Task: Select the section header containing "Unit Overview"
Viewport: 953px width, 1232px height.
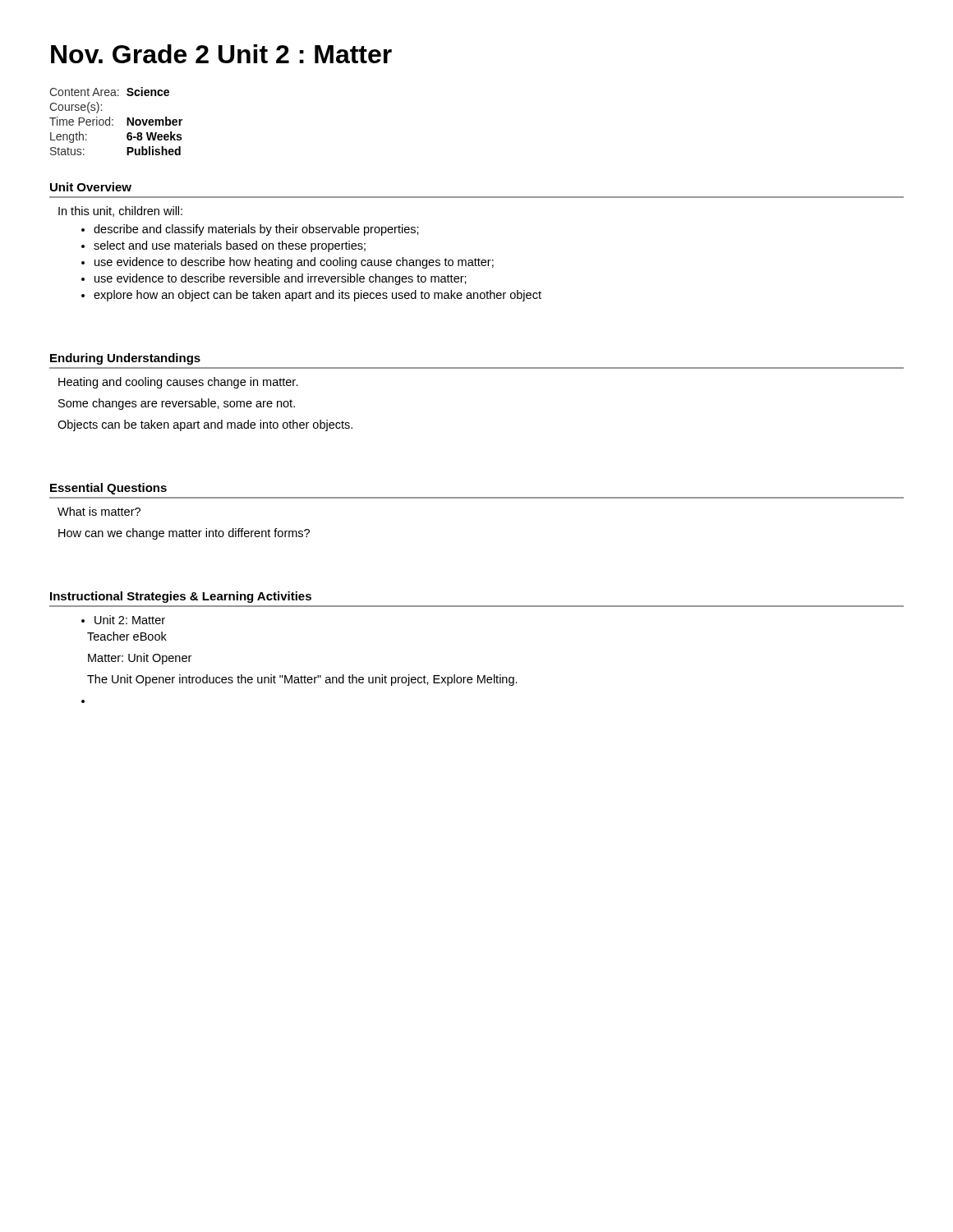Action: tap(476, 189)
